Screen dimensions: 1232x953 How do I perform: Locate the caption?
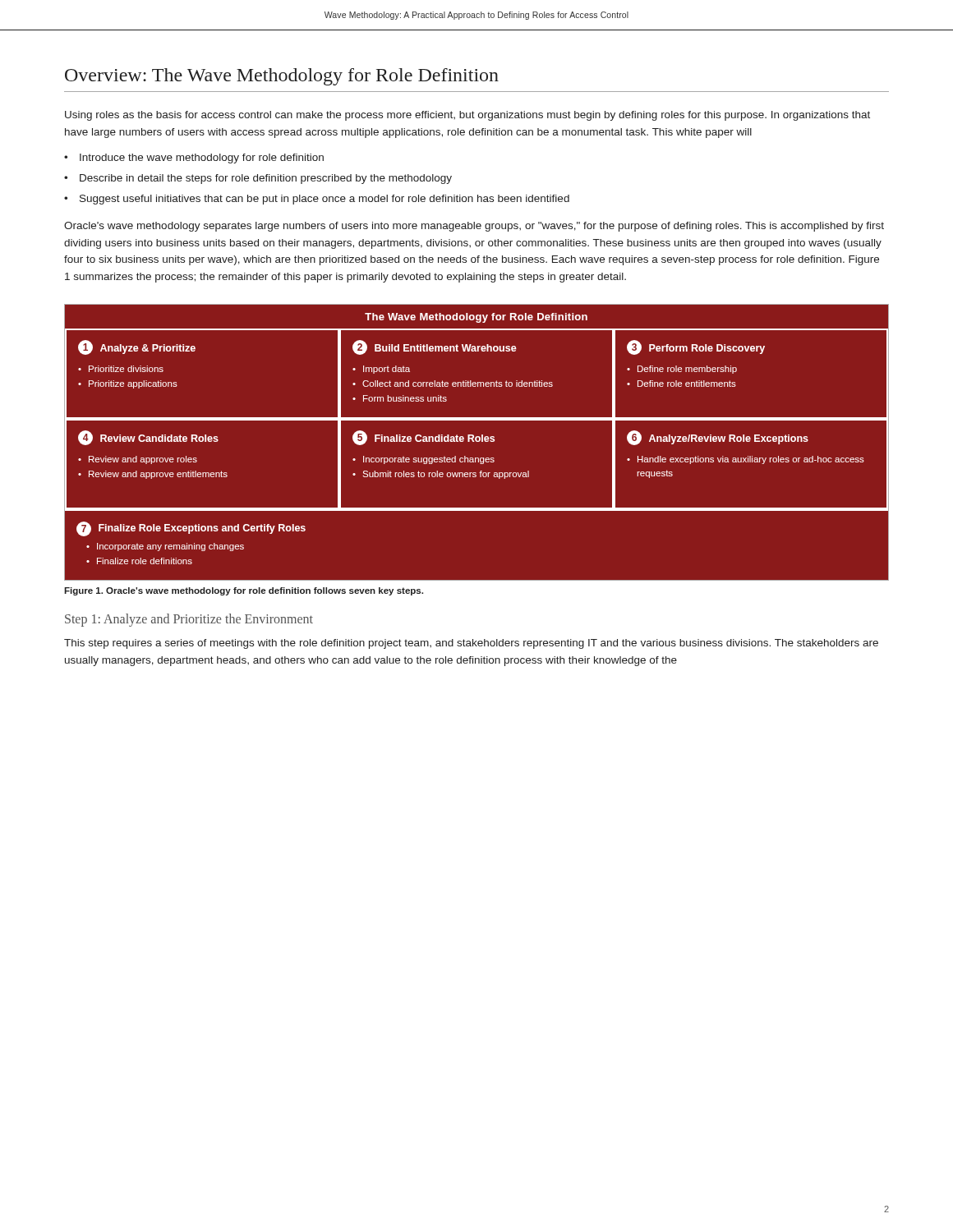[244, 591]
